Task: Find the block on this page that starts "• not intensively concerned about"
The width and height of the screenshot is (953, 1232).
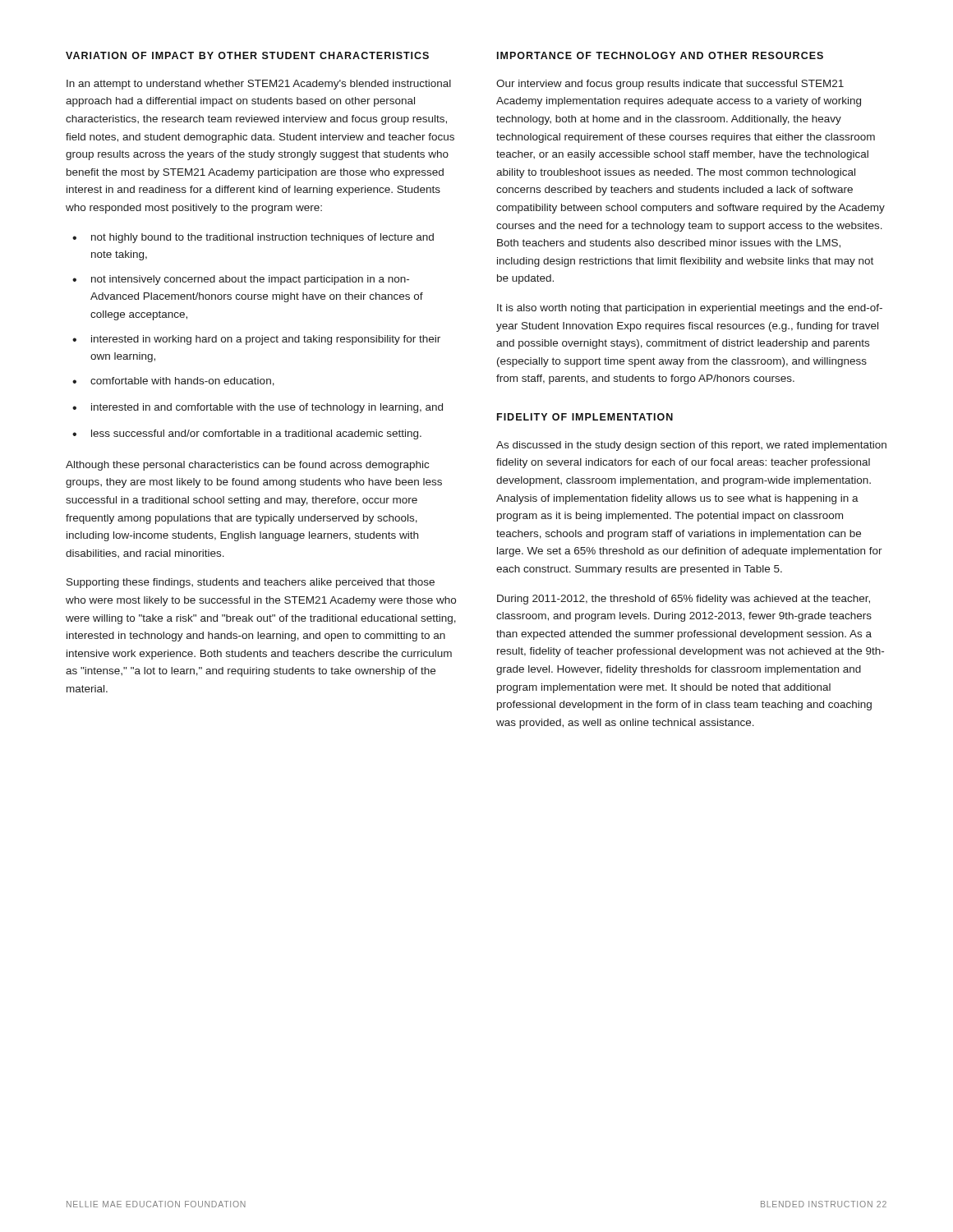Action: pos(265,297)
